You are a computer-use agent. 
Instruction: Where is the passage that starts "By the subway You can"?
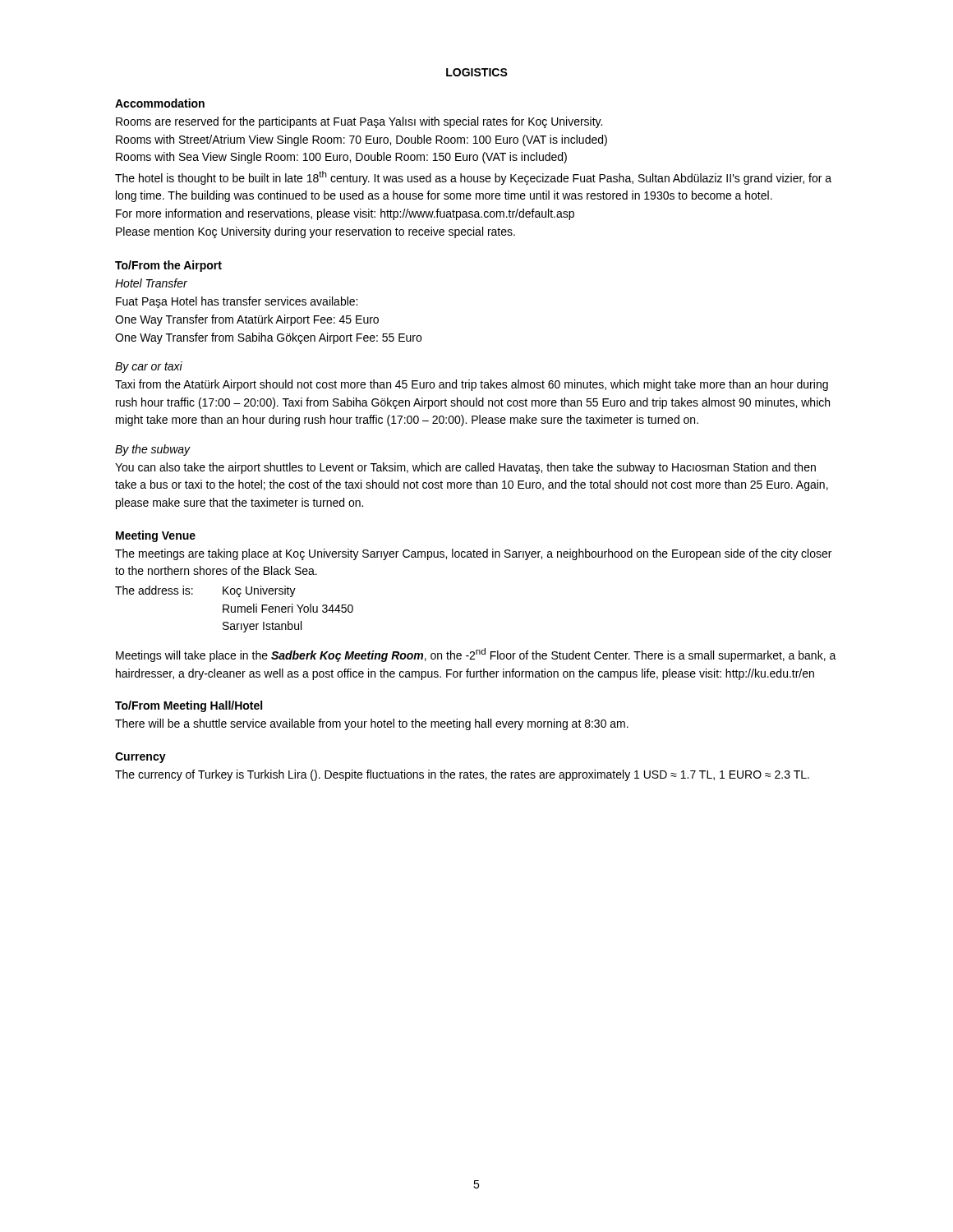pyautogui.click(x=472, y=476)
